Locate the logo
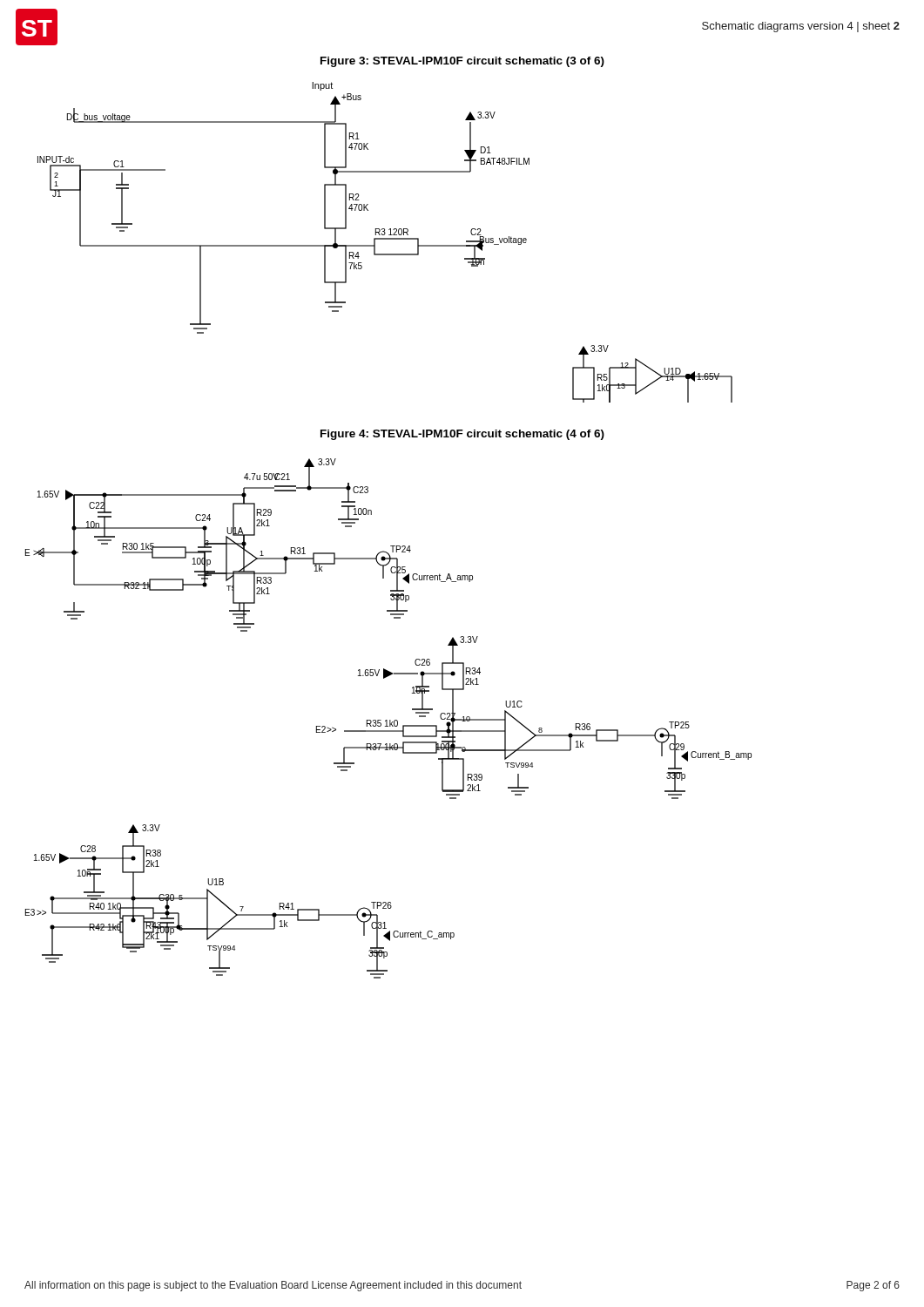Viewport: 924px width, 1307px height. pyautogui.click(x=37, y=29)
